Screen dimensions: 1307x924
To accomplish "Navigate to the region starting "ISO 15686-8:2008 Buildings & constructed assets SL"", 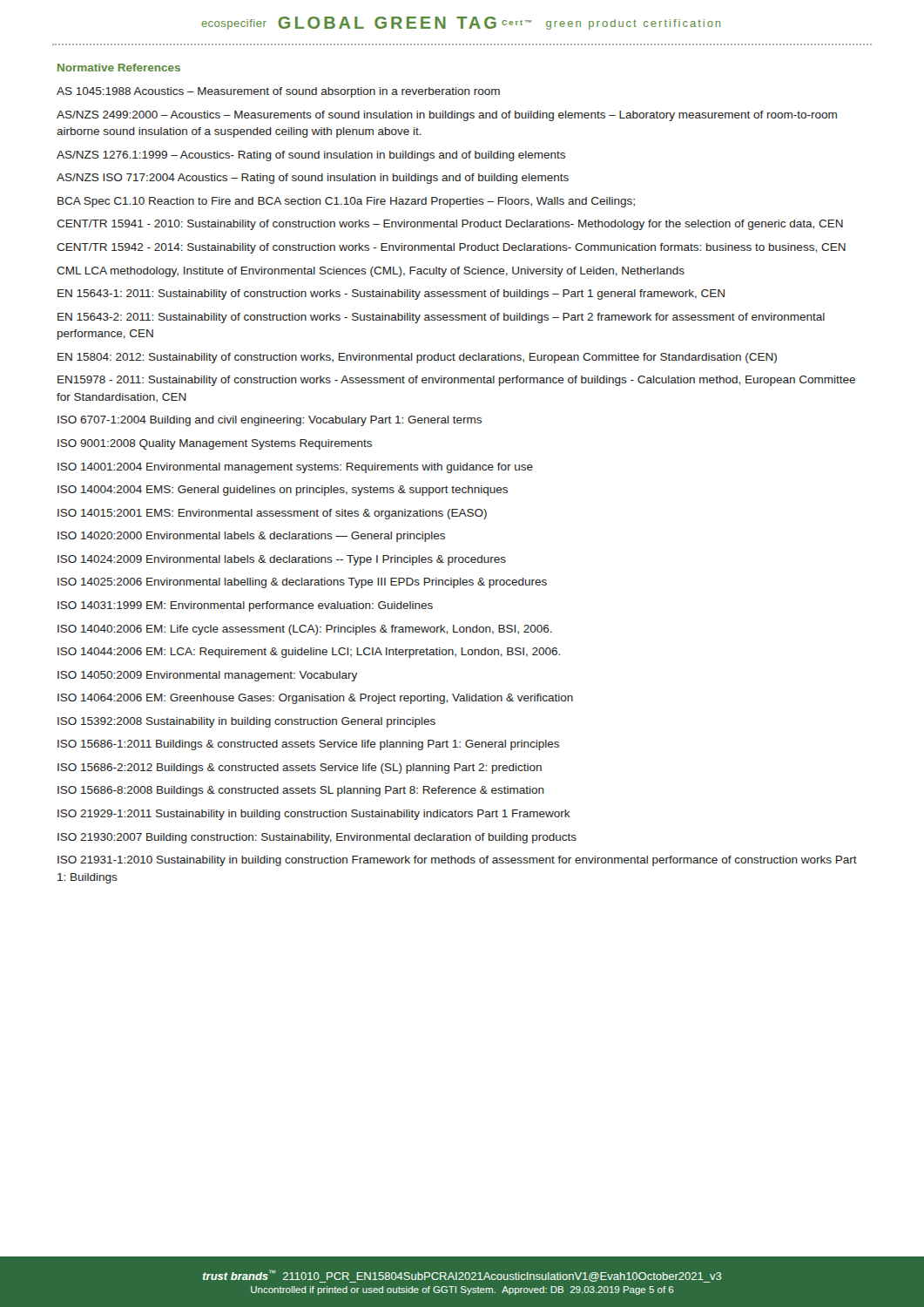I will coord(301,790).
